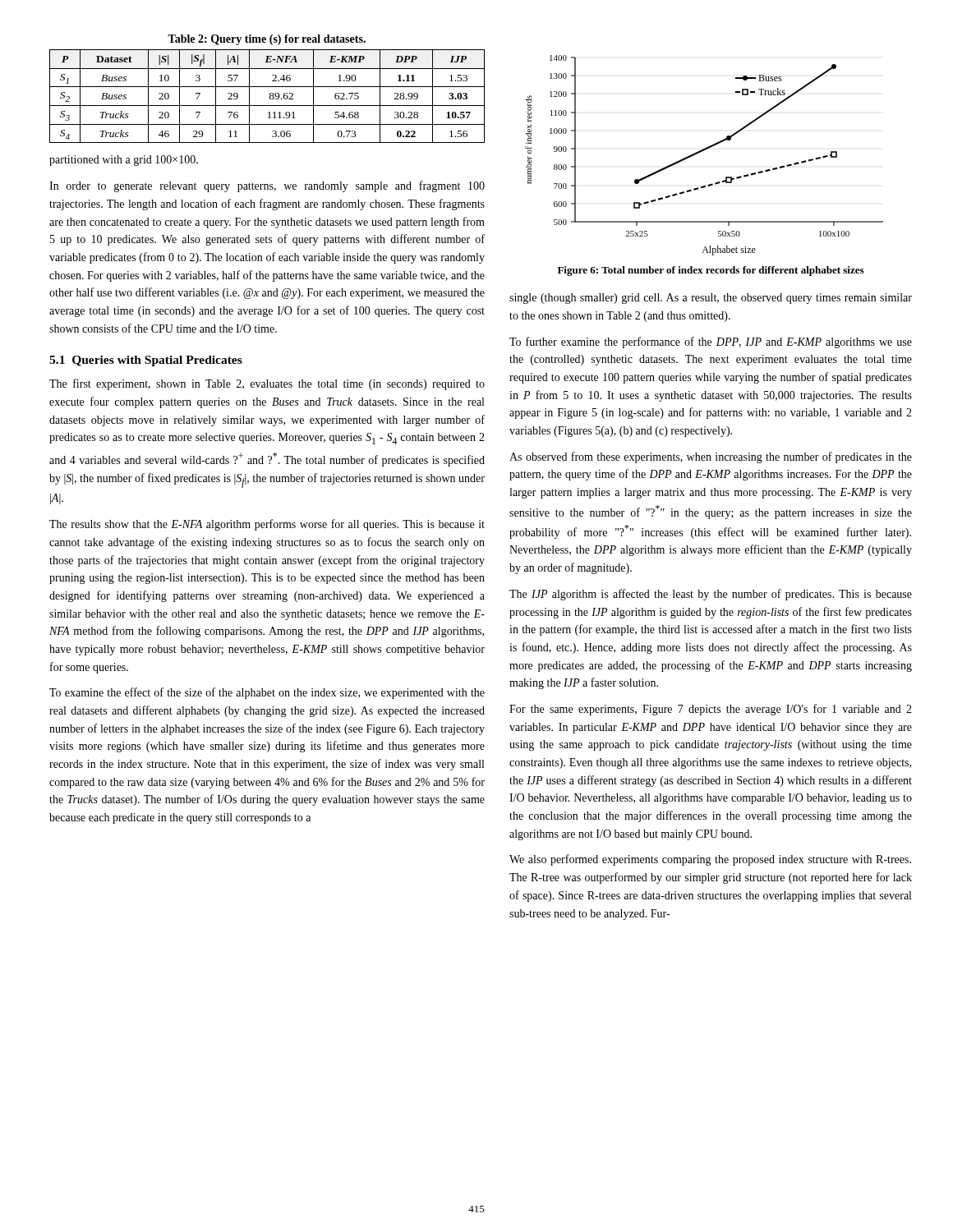Image resolution: width=953 pixels, height=1232 pixels.
Task: Click a table
Action: pos(267,88)
